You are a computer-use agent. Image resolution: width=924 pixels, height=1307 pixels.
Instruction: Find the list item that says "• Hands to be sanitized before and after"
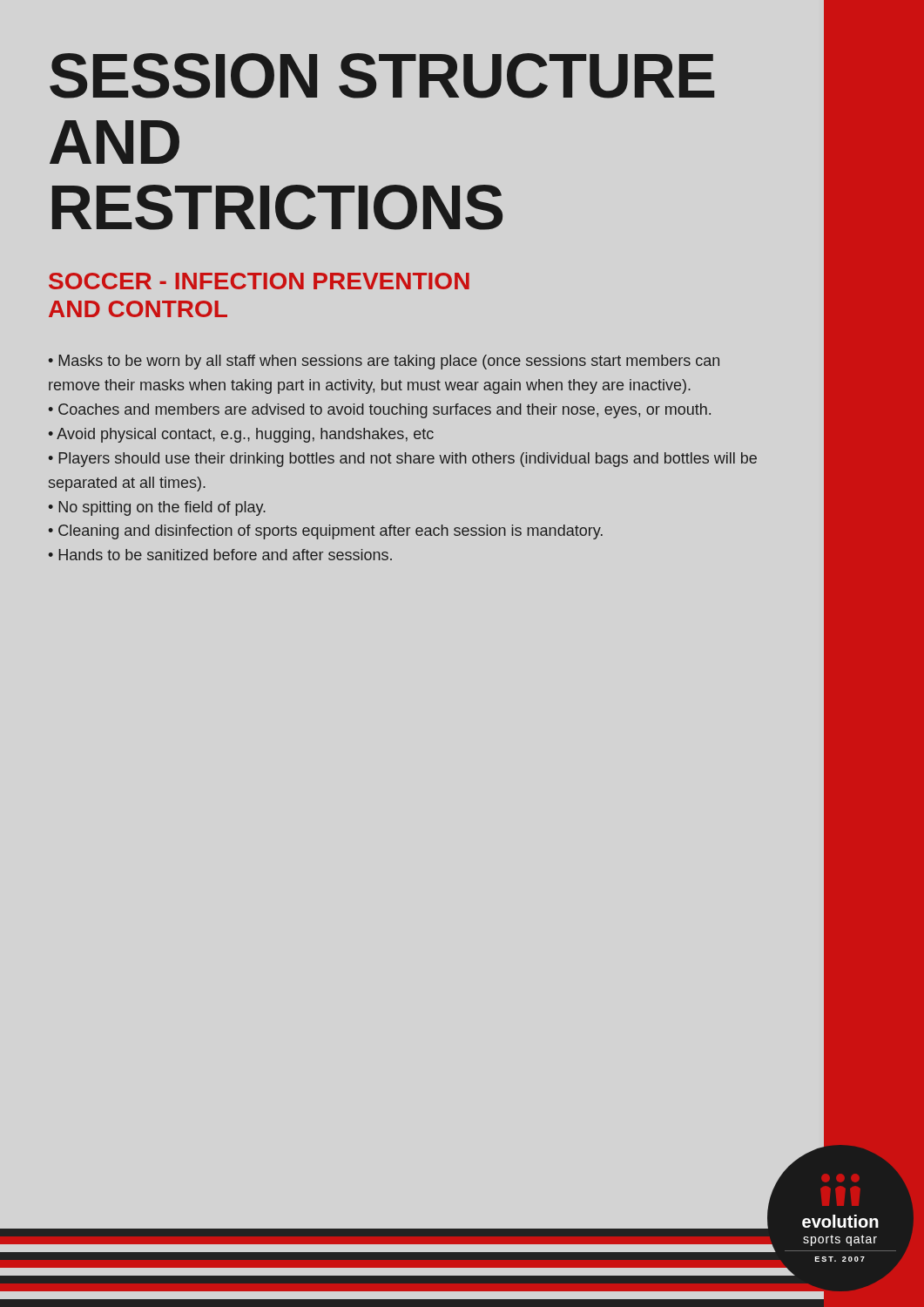[x=221, y=555]
